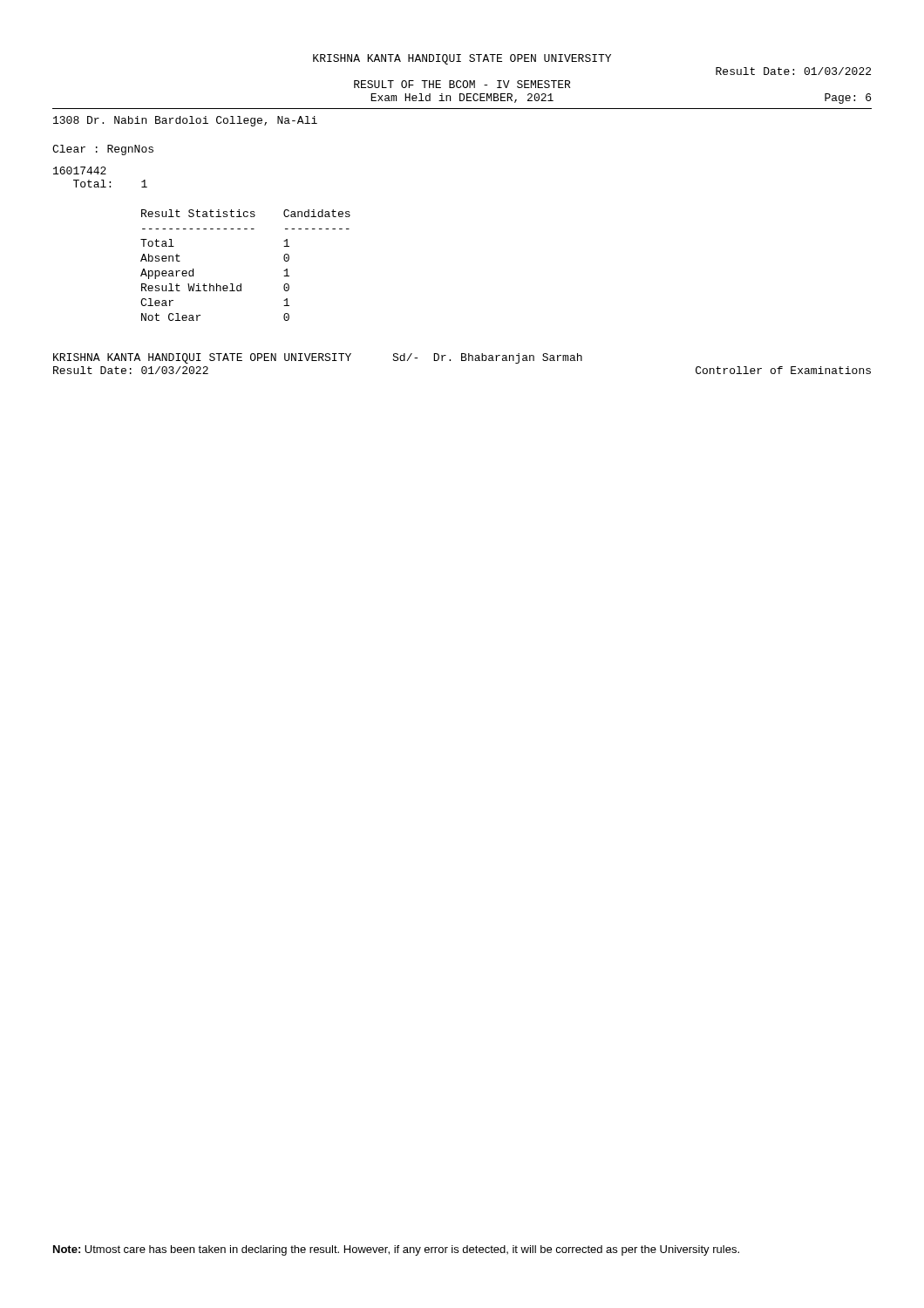This screenshot has height=1308, width=924.
Task: Select the text block that reads "KRISHNA KANTA HANDIQUI STATE OPEN UNIVERSITY Sd/-"
Action: pyautogui.click(x=318, y=358)
